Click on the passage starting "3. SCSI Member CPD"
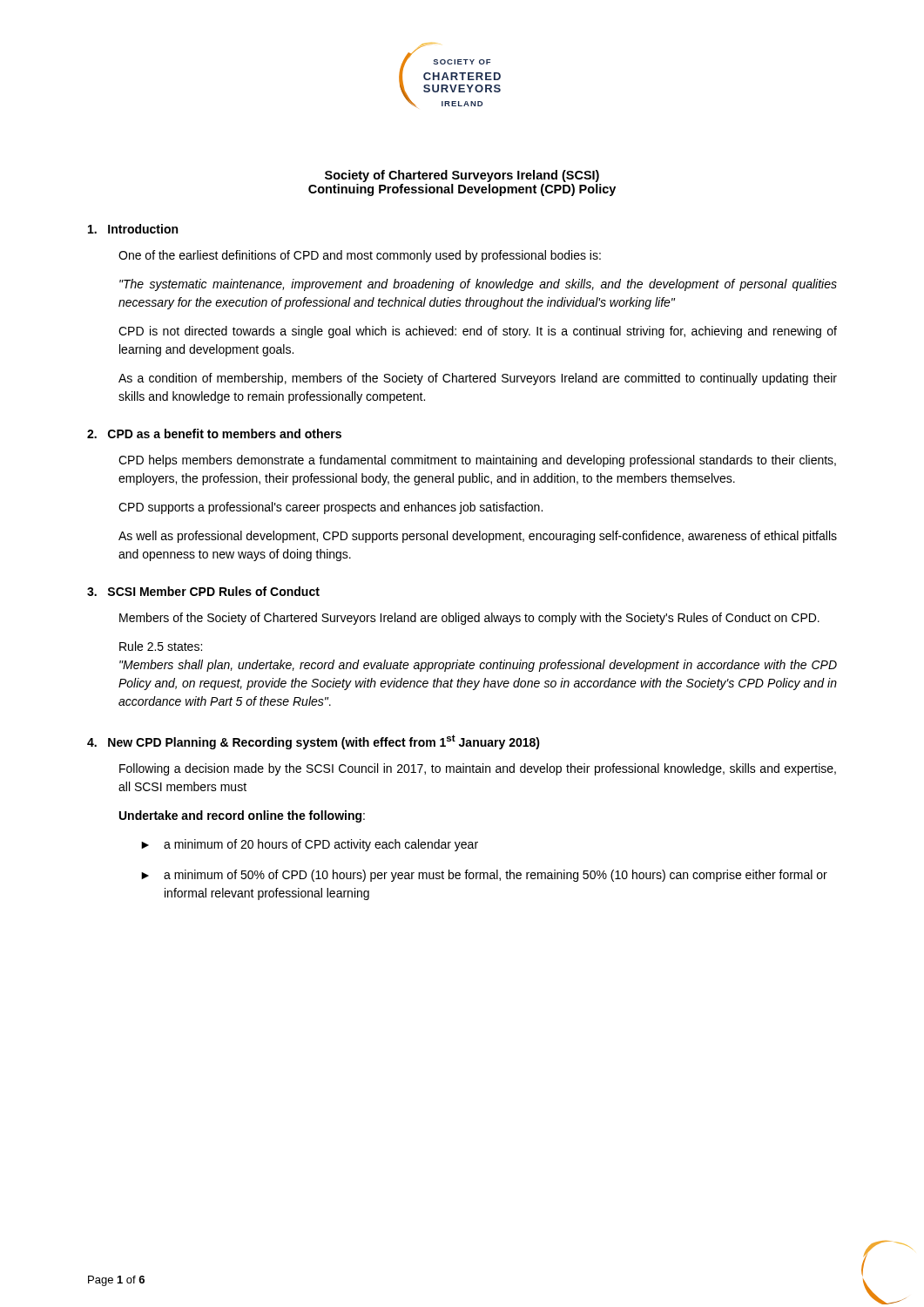 coord(203,592)
